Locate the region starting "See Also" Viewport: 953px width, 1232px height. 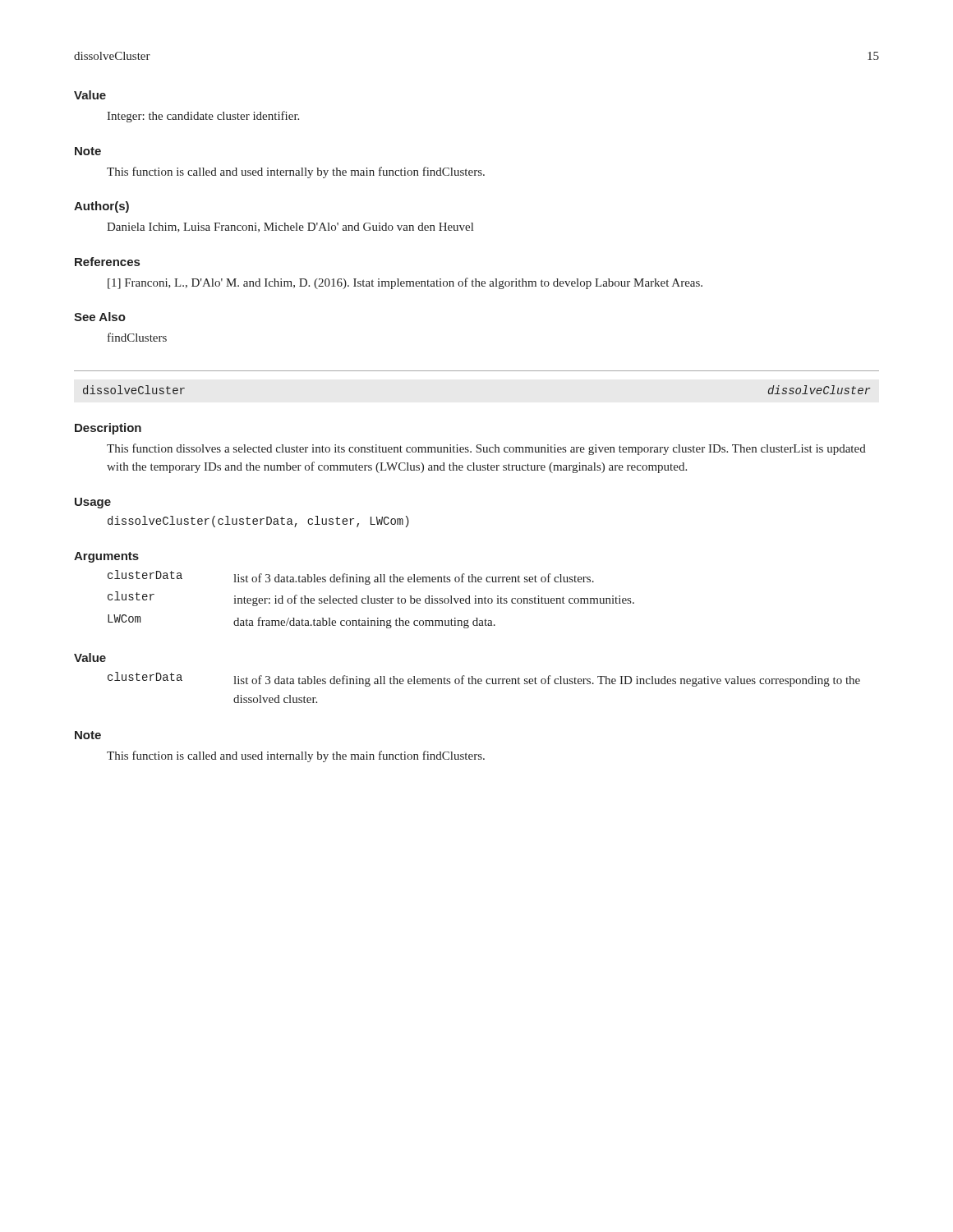[x=100, y=317]
